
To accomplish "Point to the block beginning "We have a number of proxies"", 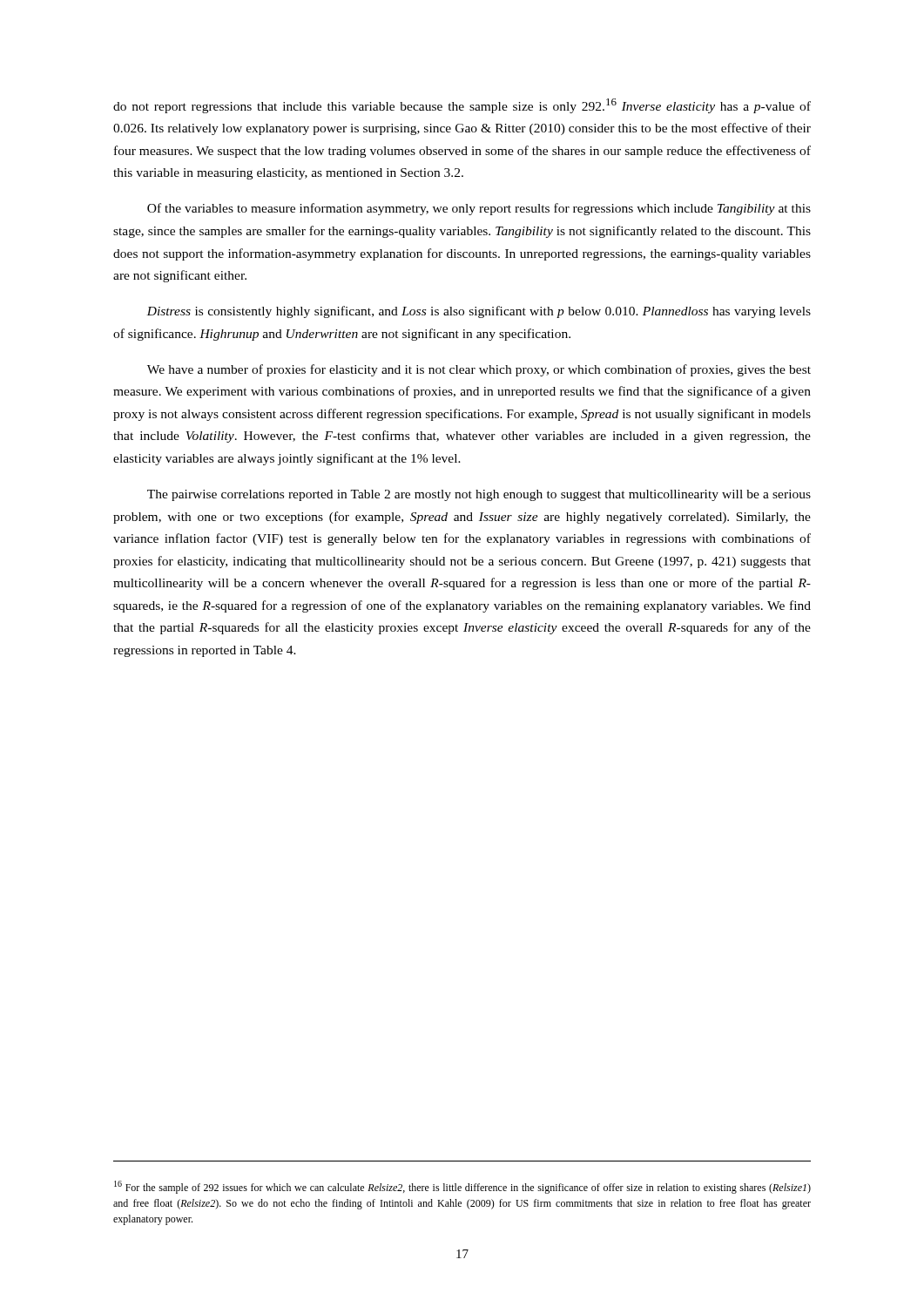I will click(462, 414).
